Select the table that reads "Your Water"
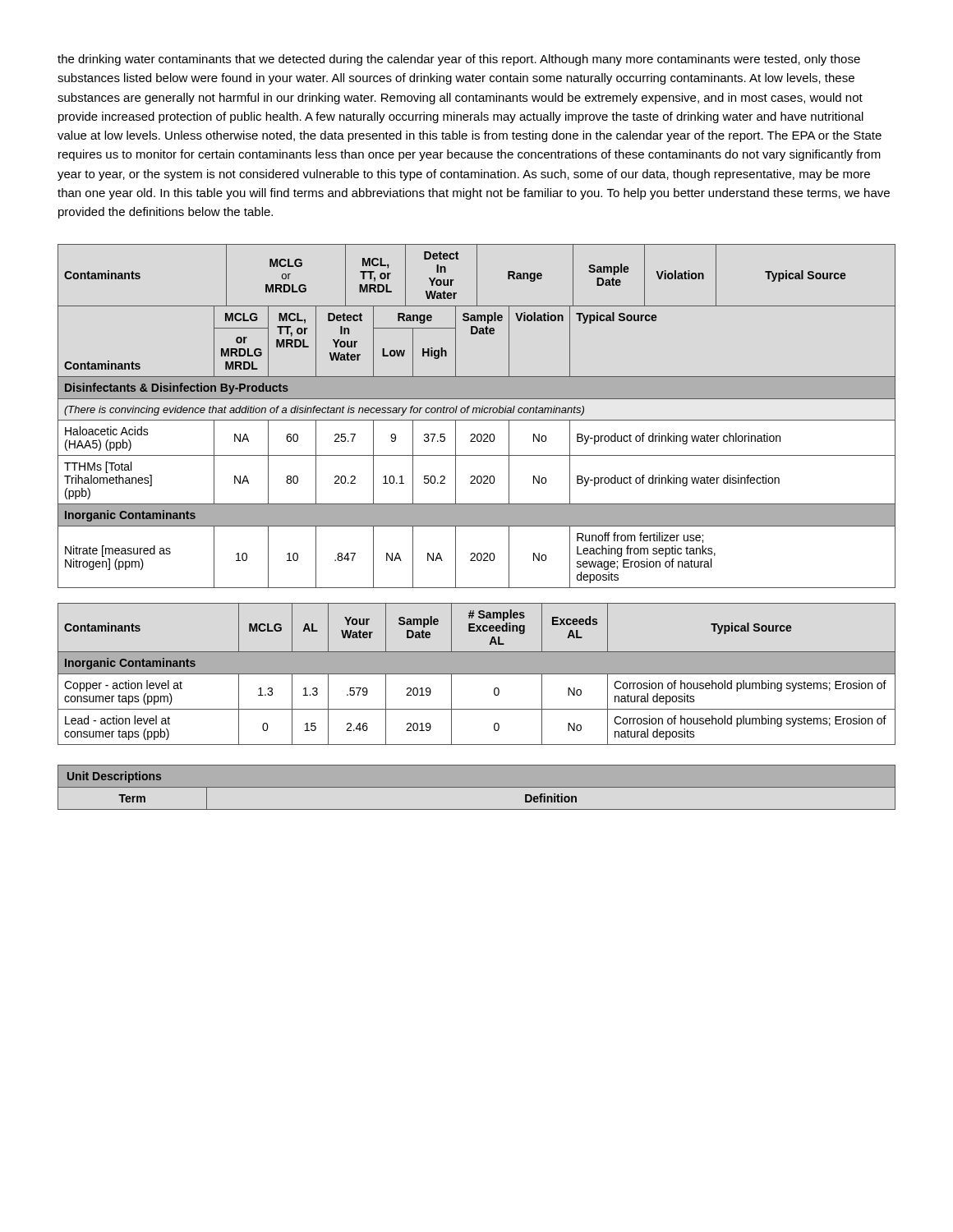 point(476,674)
